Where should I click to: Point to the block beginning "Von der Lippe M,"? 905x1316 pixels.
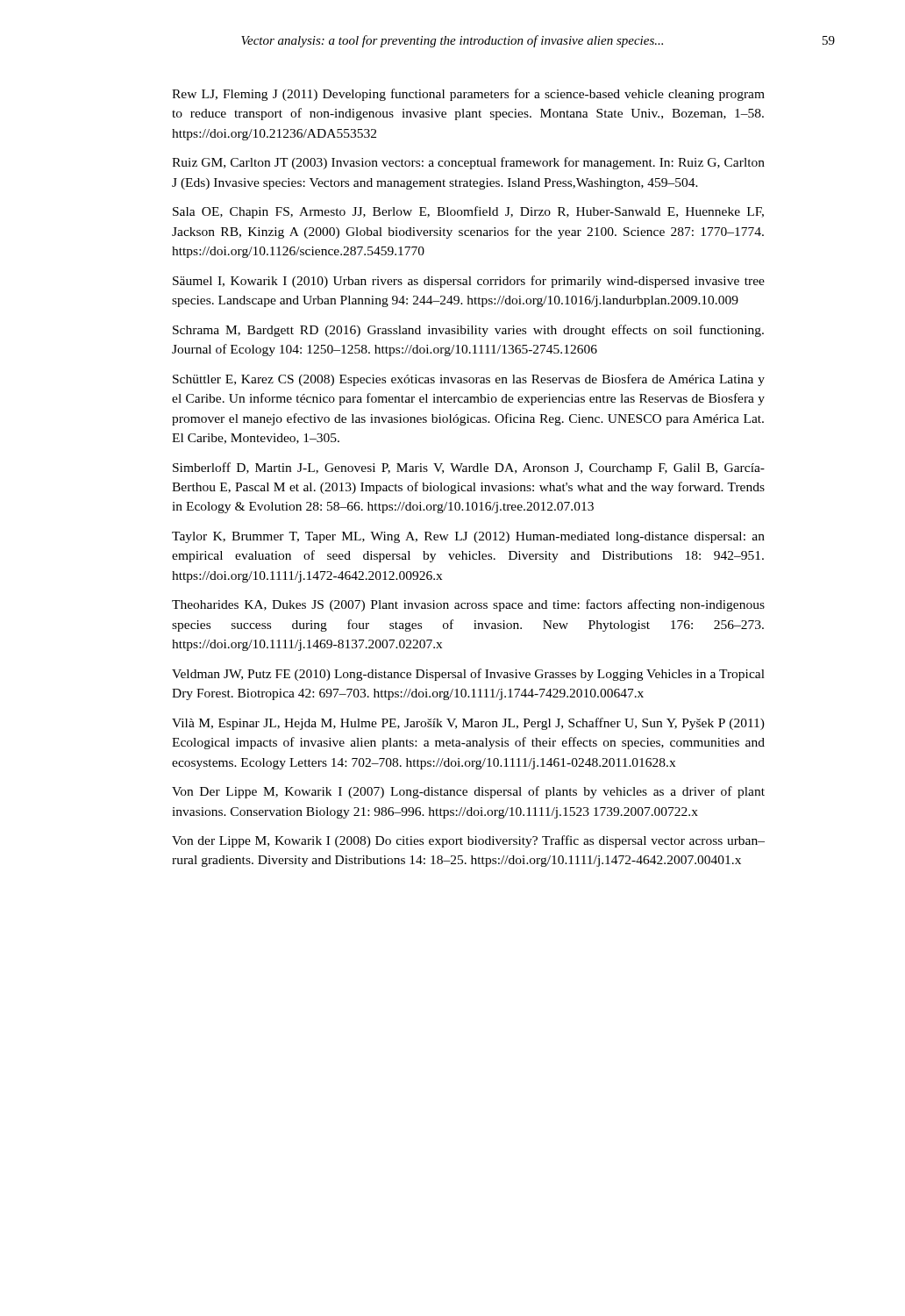[452, 851]
